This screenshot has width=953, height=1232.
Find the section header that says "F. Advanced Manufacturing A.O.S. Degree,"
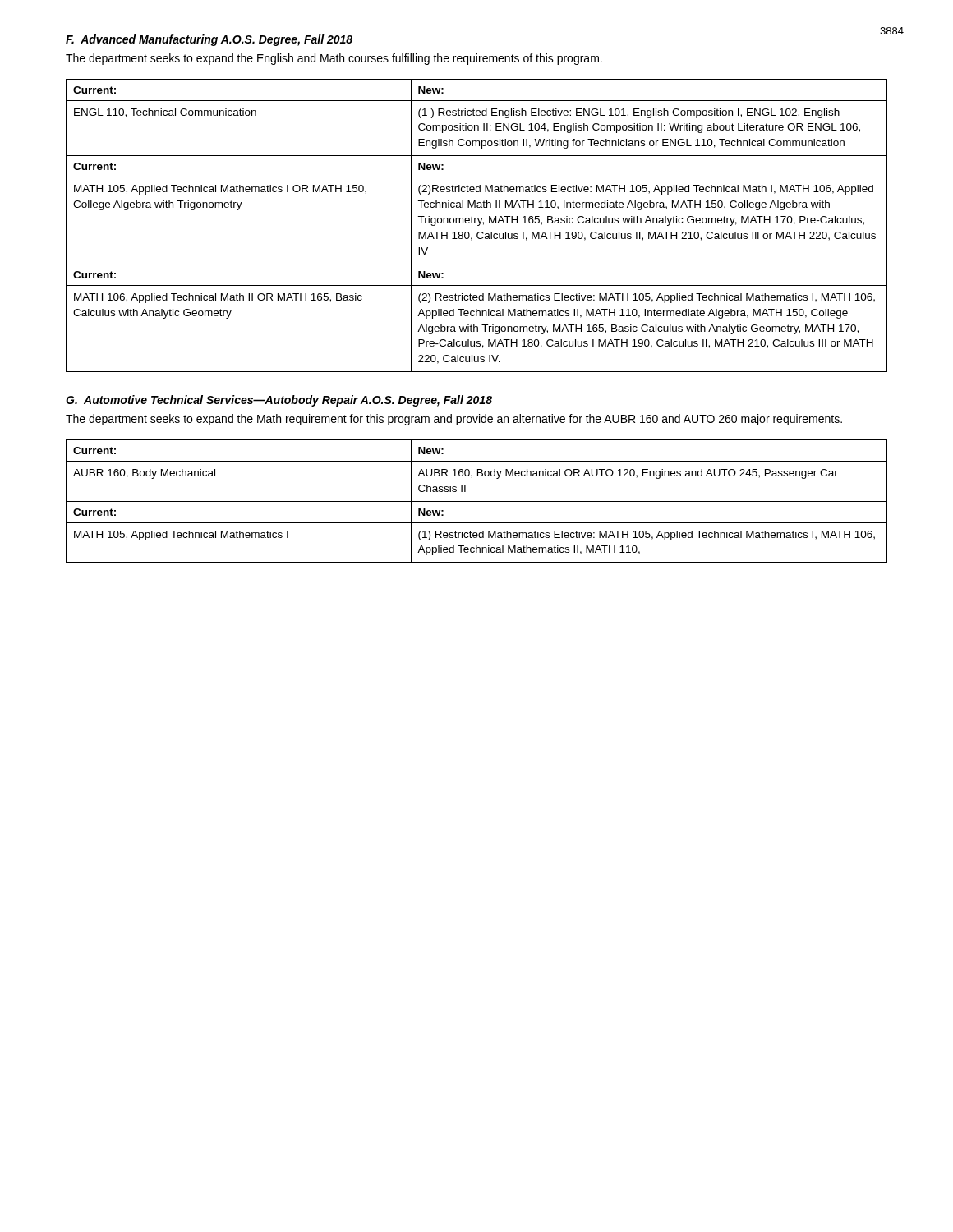click(209, 39)
